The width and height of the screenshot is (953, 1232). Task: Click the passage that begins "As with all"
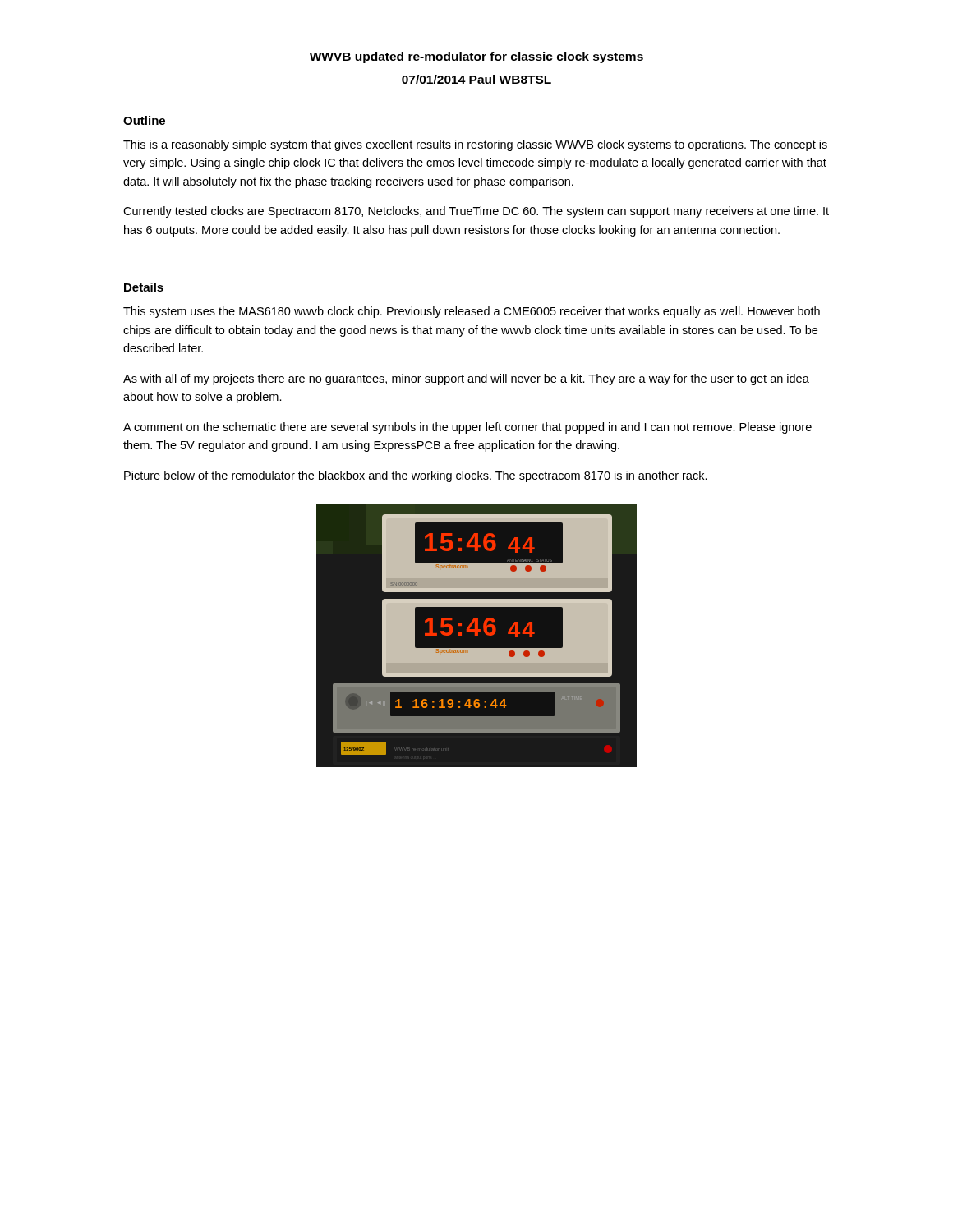coord(466,388)
